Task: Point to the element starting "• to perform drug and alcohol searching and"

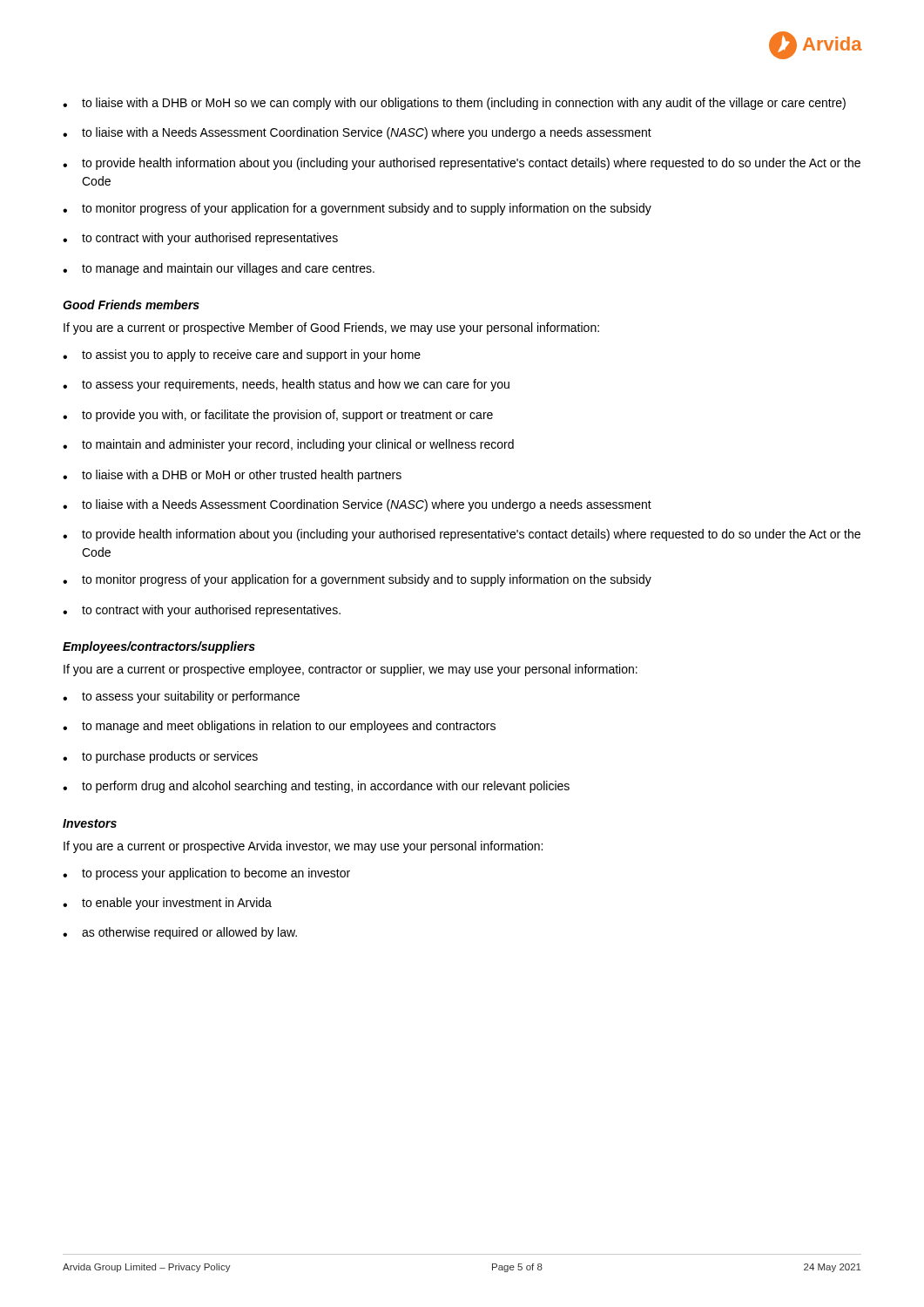Action: [x=462, y=788]
